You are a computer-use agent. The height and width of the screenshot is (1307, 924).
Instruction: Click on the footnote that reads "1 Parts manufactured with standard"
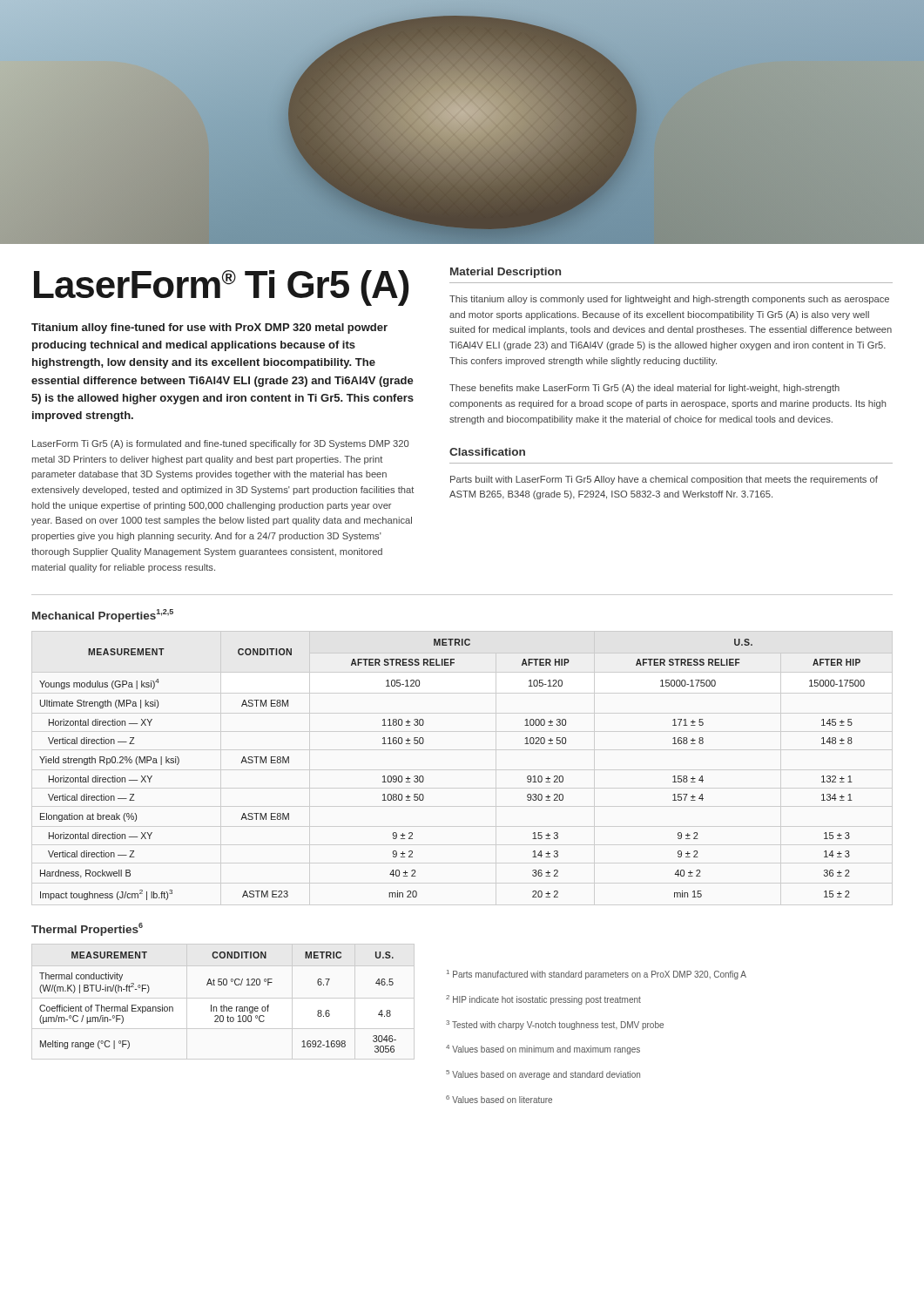(x=669, y=1037)
